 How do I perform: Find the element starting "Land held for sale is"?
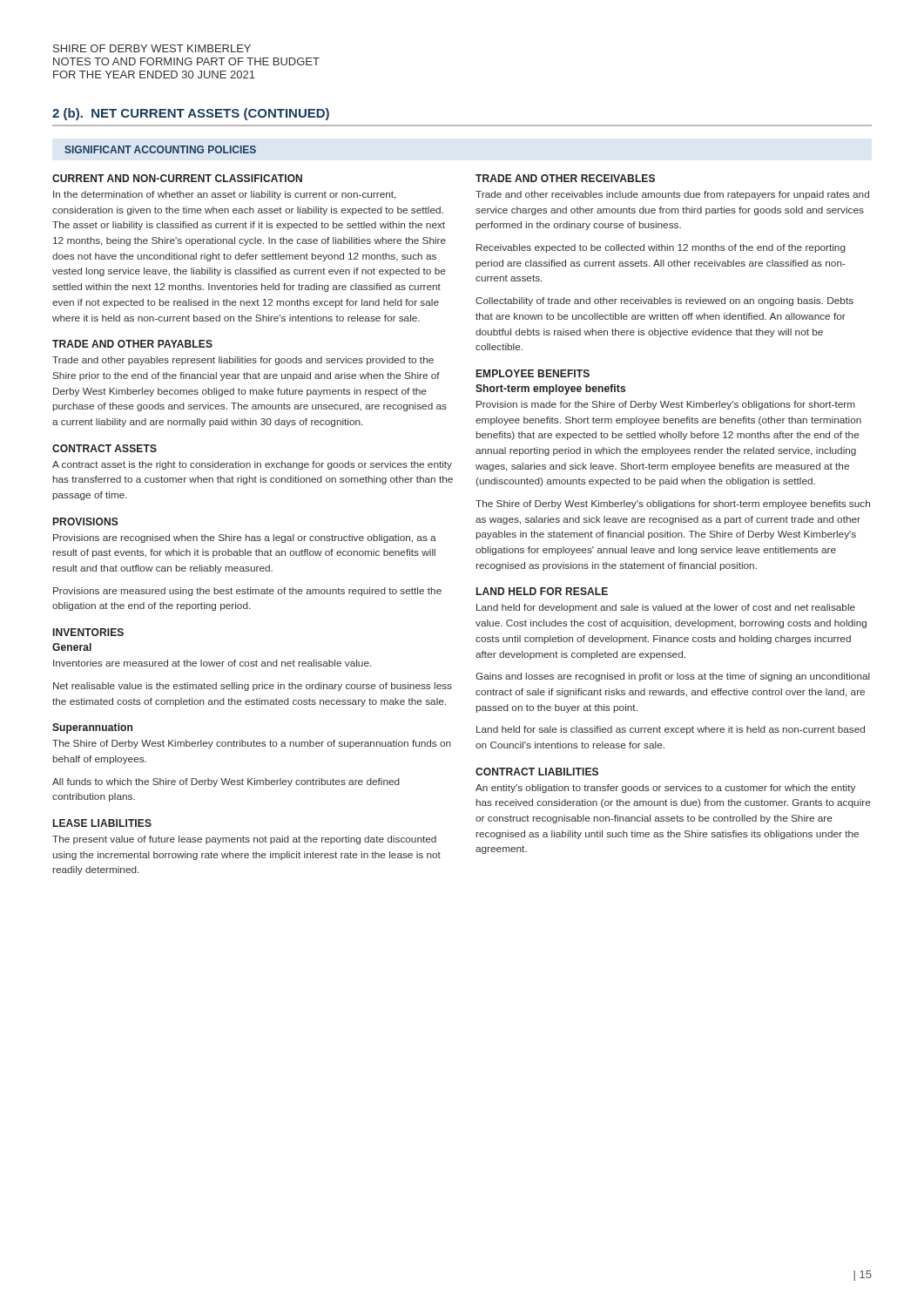pos(671,737)
